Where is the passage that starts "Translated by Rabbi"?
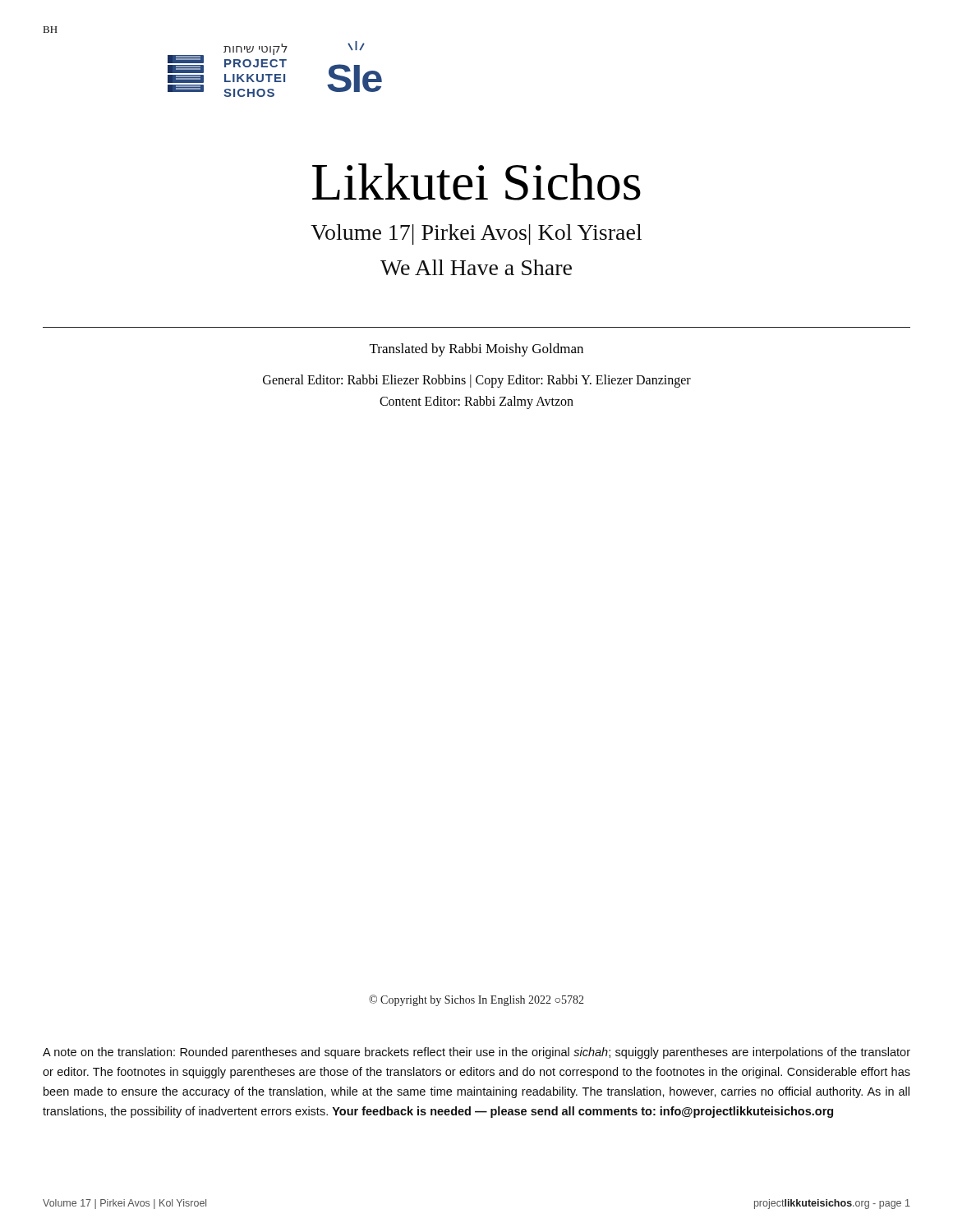953x1232 pixels. (x=476, y=349)
